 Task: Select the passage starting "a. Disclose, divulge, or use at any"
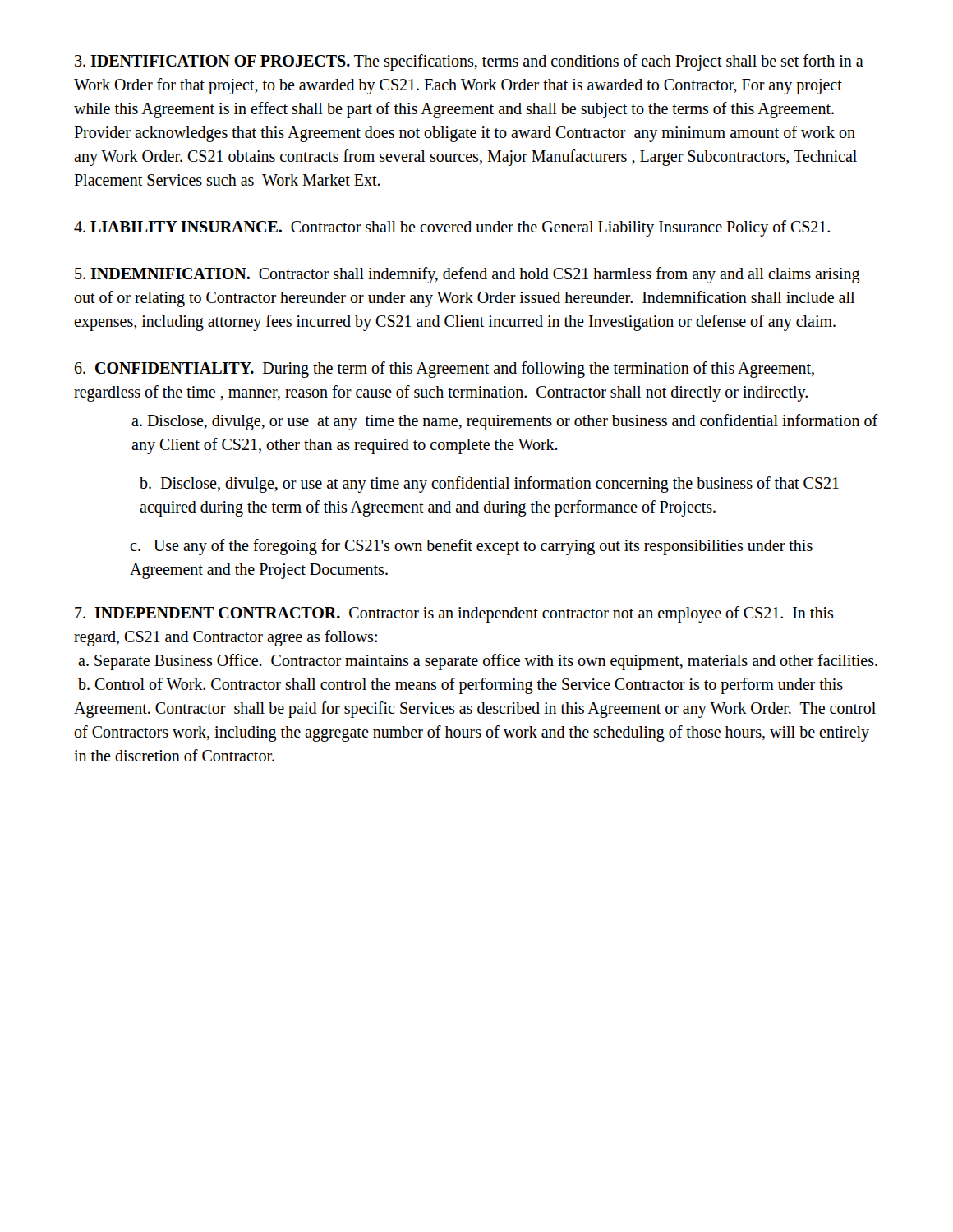pos(504,432)
